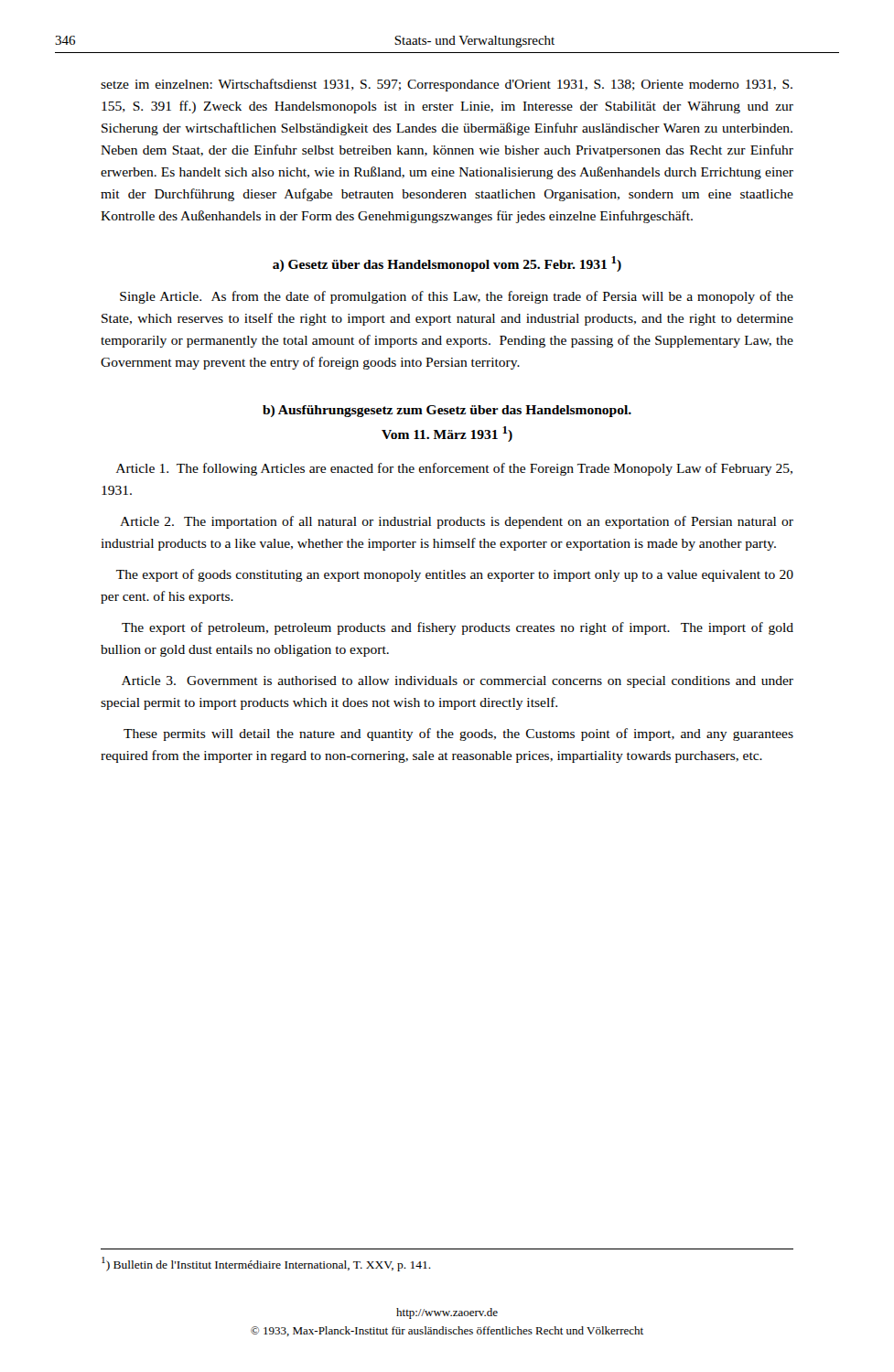Find the text block with the text "Article 1. The following"
This screenshot has height=1372, width=894.
tap(454, 469)
